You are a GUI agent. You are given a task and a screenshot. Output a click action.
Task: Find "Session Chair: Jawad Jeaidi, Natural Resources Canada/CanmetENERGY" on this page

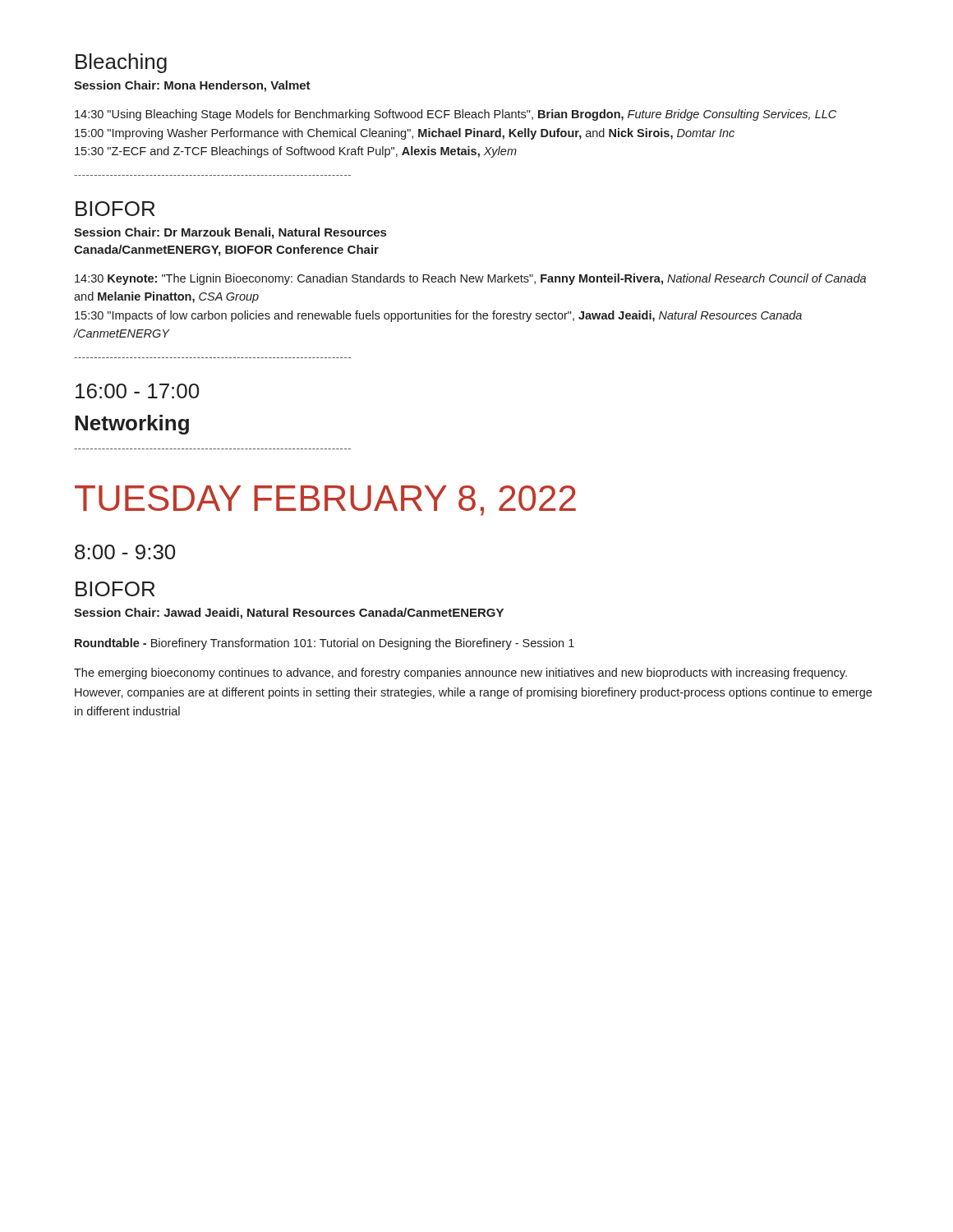476,612
